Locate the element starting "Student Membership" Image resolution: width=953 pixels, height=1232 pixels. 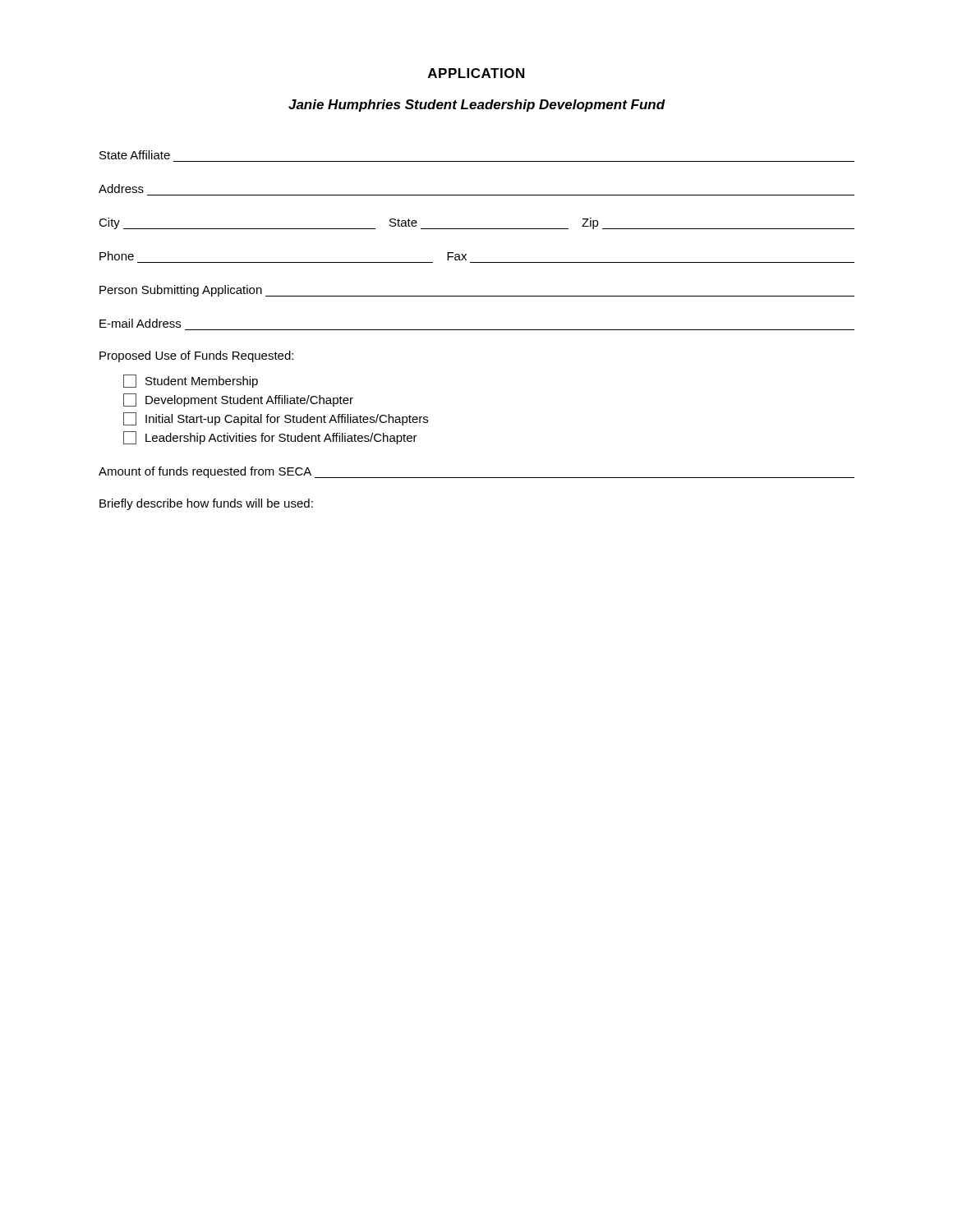click(191, 381)
